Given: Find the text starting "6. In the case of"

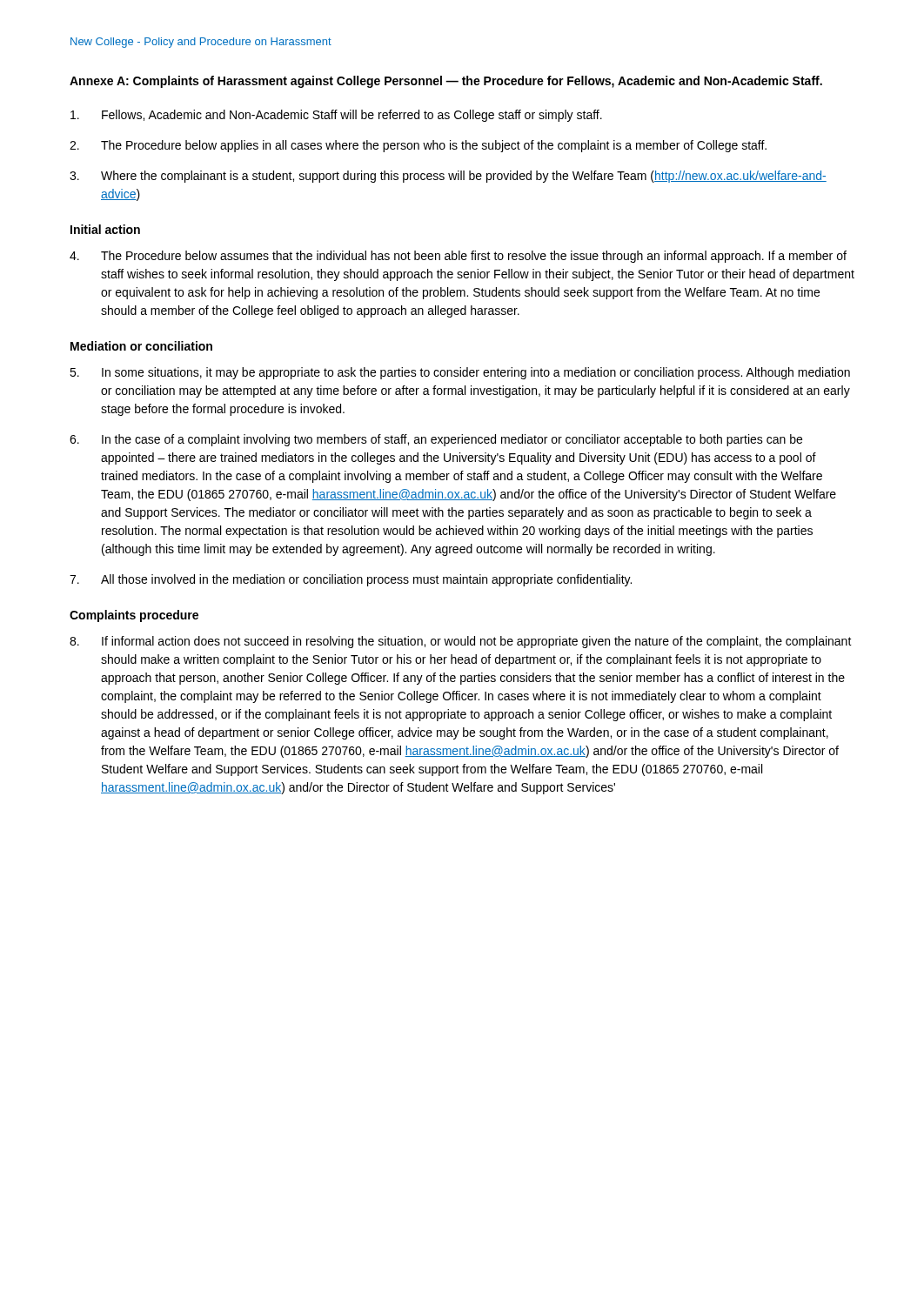Looking at the screenshot, I should pos(462,495).
